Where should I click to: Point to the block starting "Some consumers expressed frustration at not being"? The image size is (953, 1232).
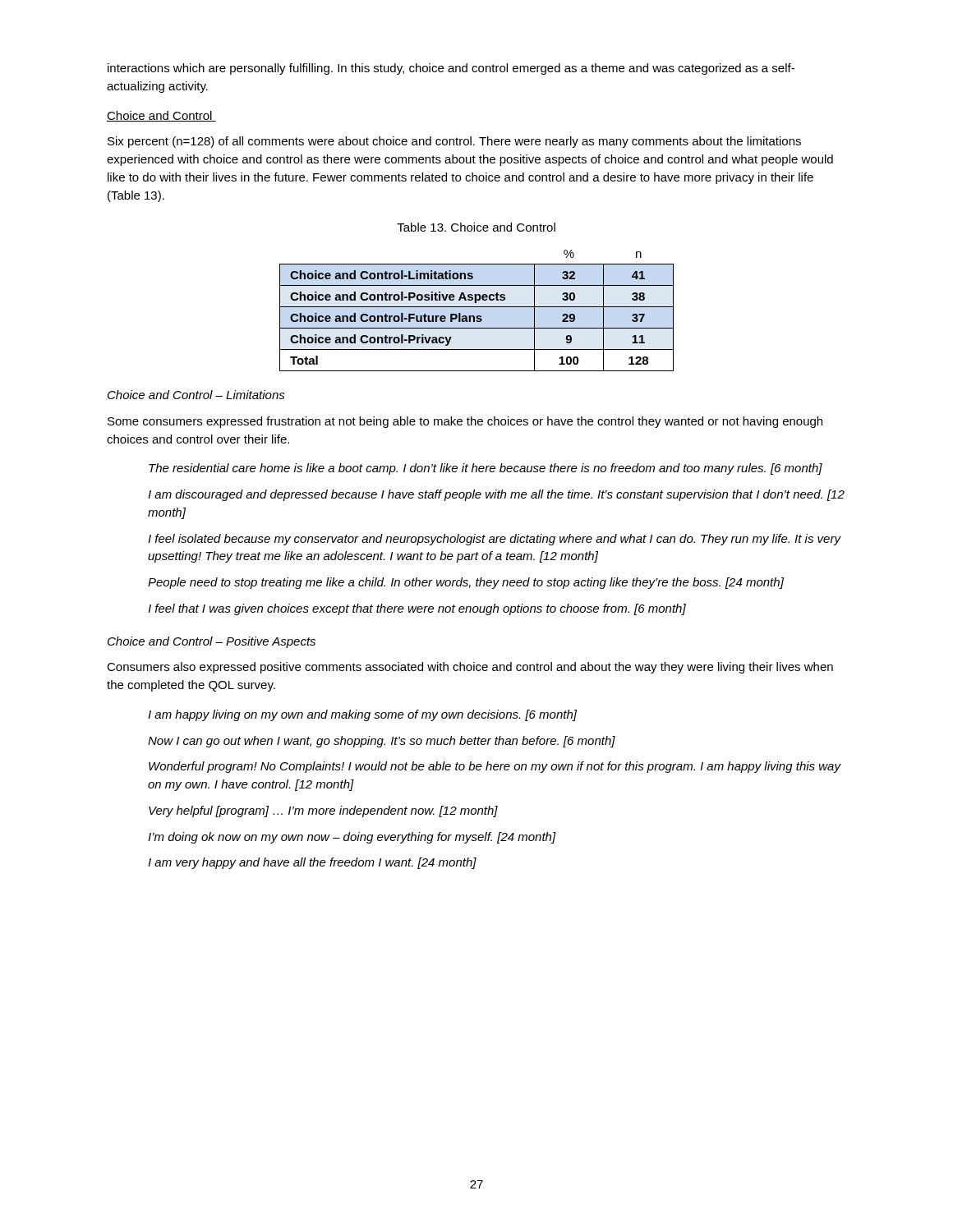[476, 430]
